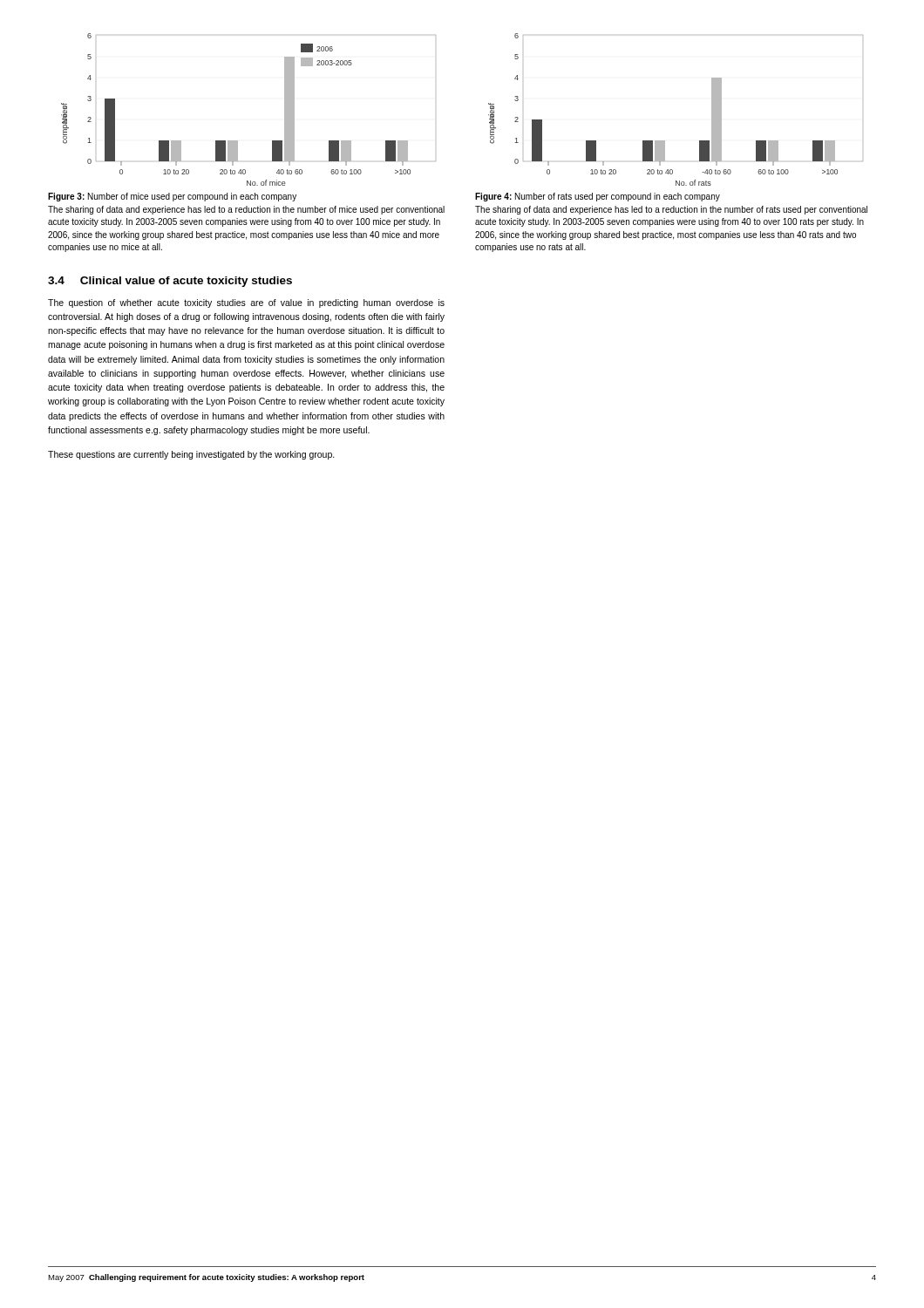Screen dimensions: 1308x924
Task: Click on the passage starting "The question of whether"
Action: click(246, 366)
